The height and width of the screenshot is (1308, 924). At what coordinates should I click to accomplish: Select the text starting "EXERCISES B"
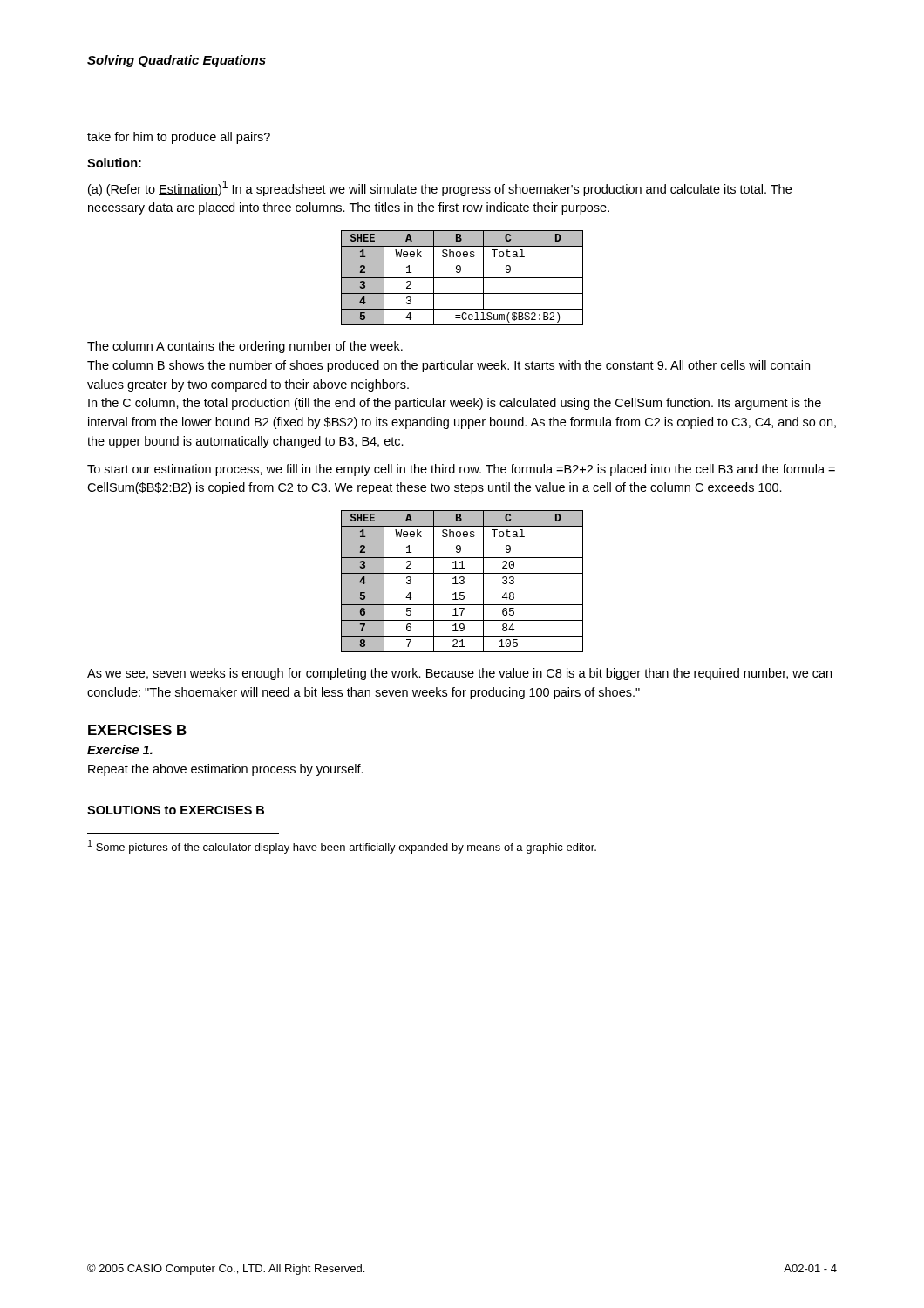[137, 730]
